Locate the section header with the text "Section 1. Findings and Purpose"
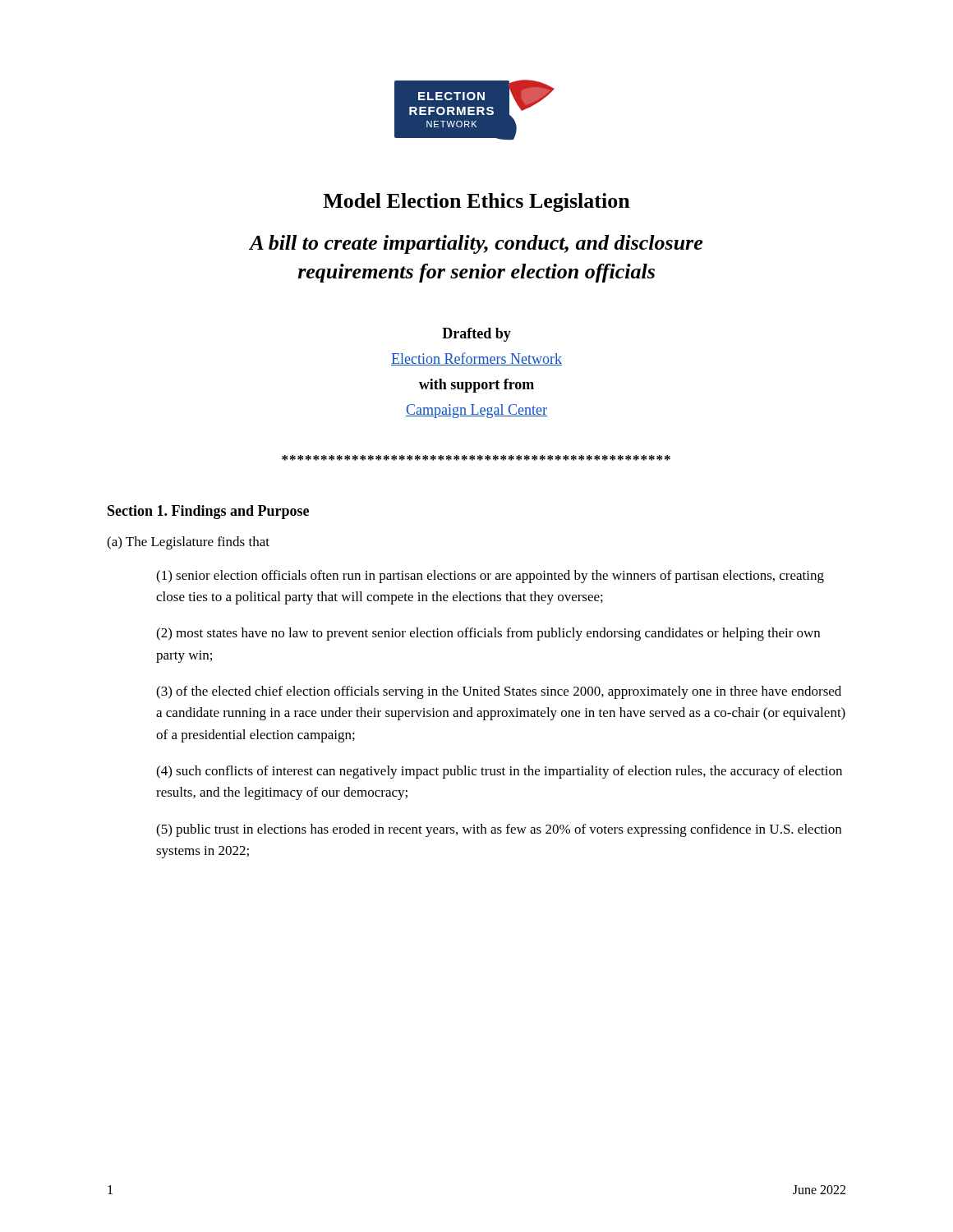The width and height of the screenshot is (953, 1232). coord(208,511)
